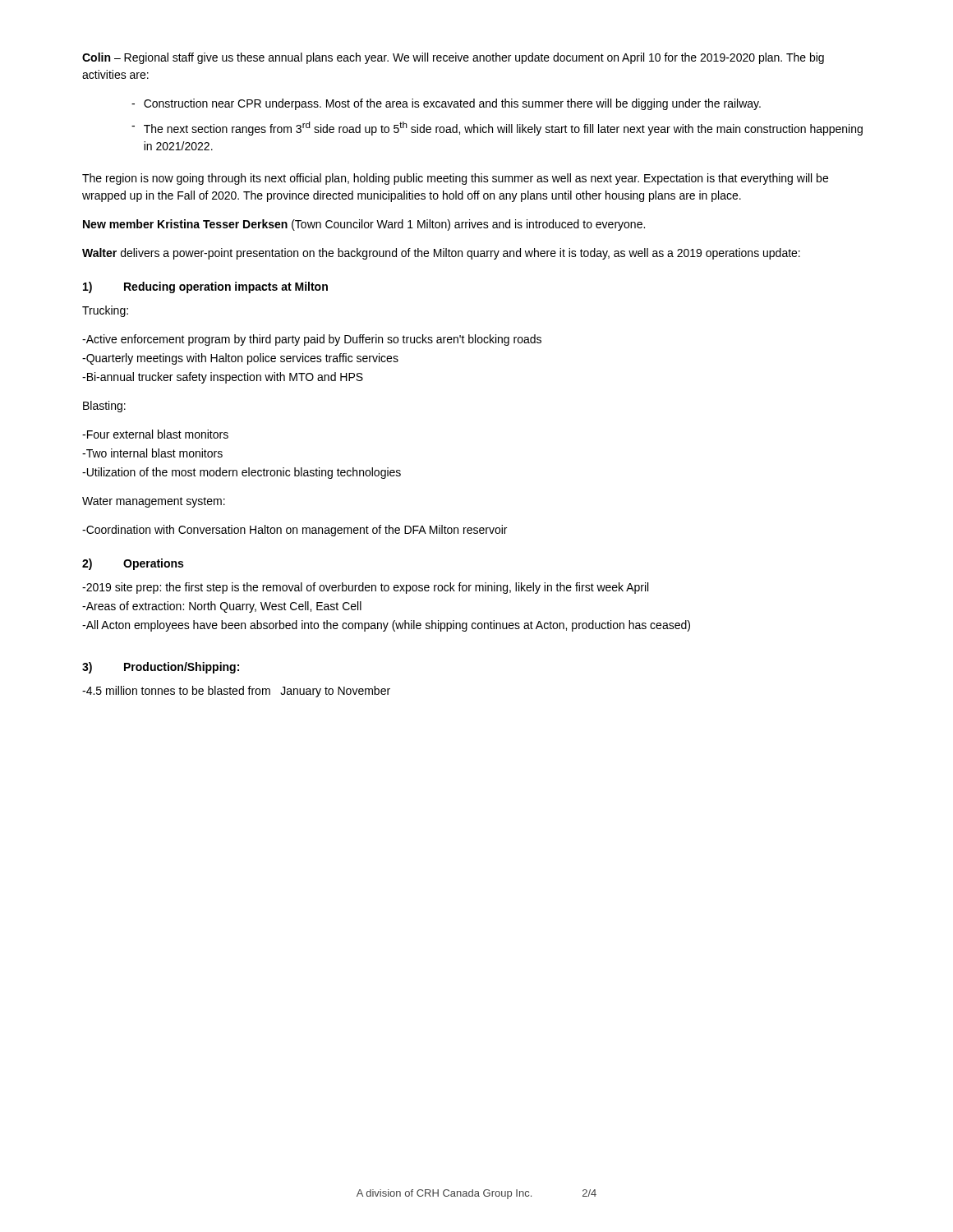Find the text block that reads "New member Kristina Tesser Derksen (Town Councilor Ward"

(x=364, y=224)
